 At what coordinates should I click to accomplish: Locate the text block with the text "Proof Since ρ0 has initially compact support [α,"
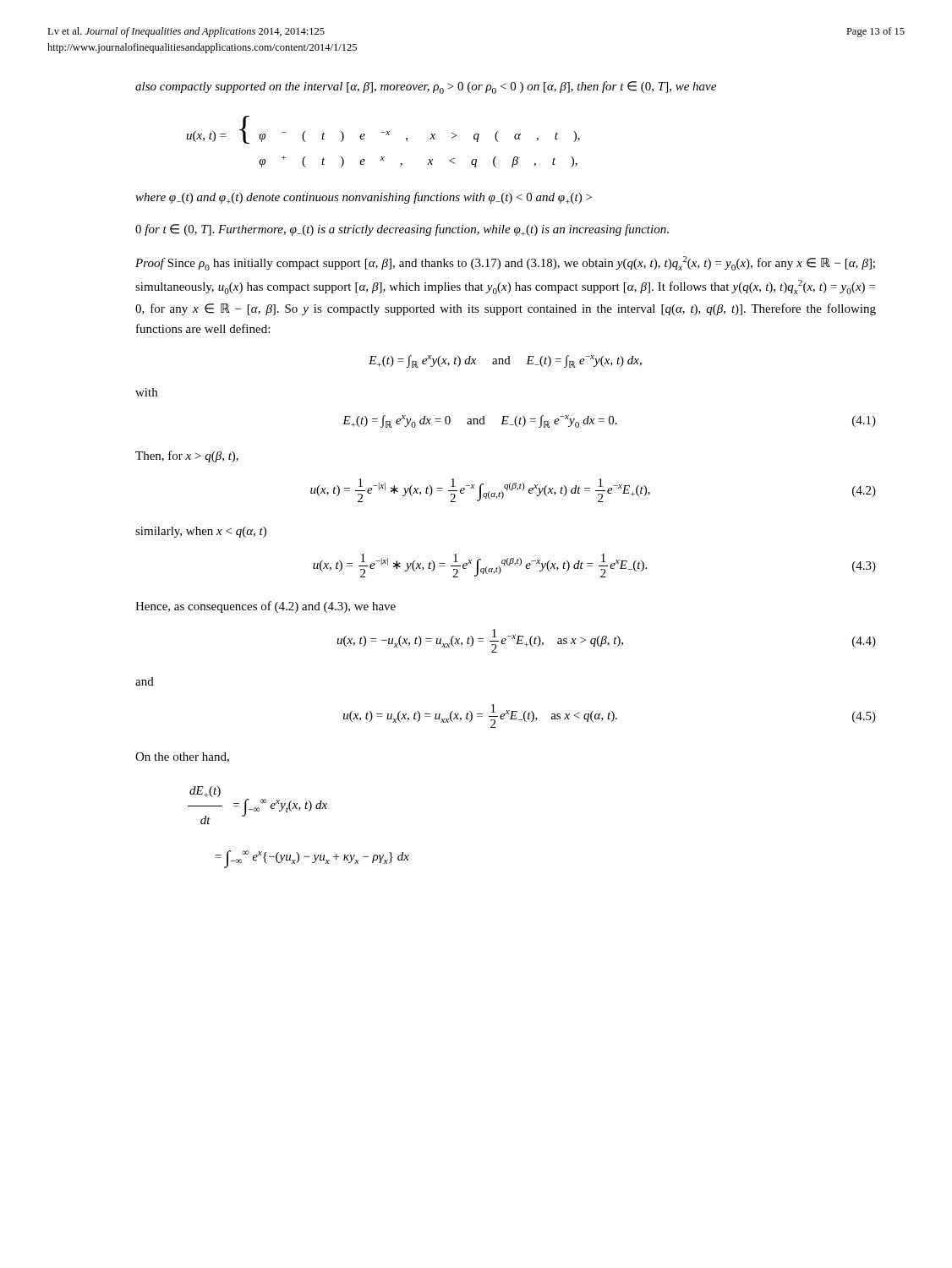coord(506,295)
